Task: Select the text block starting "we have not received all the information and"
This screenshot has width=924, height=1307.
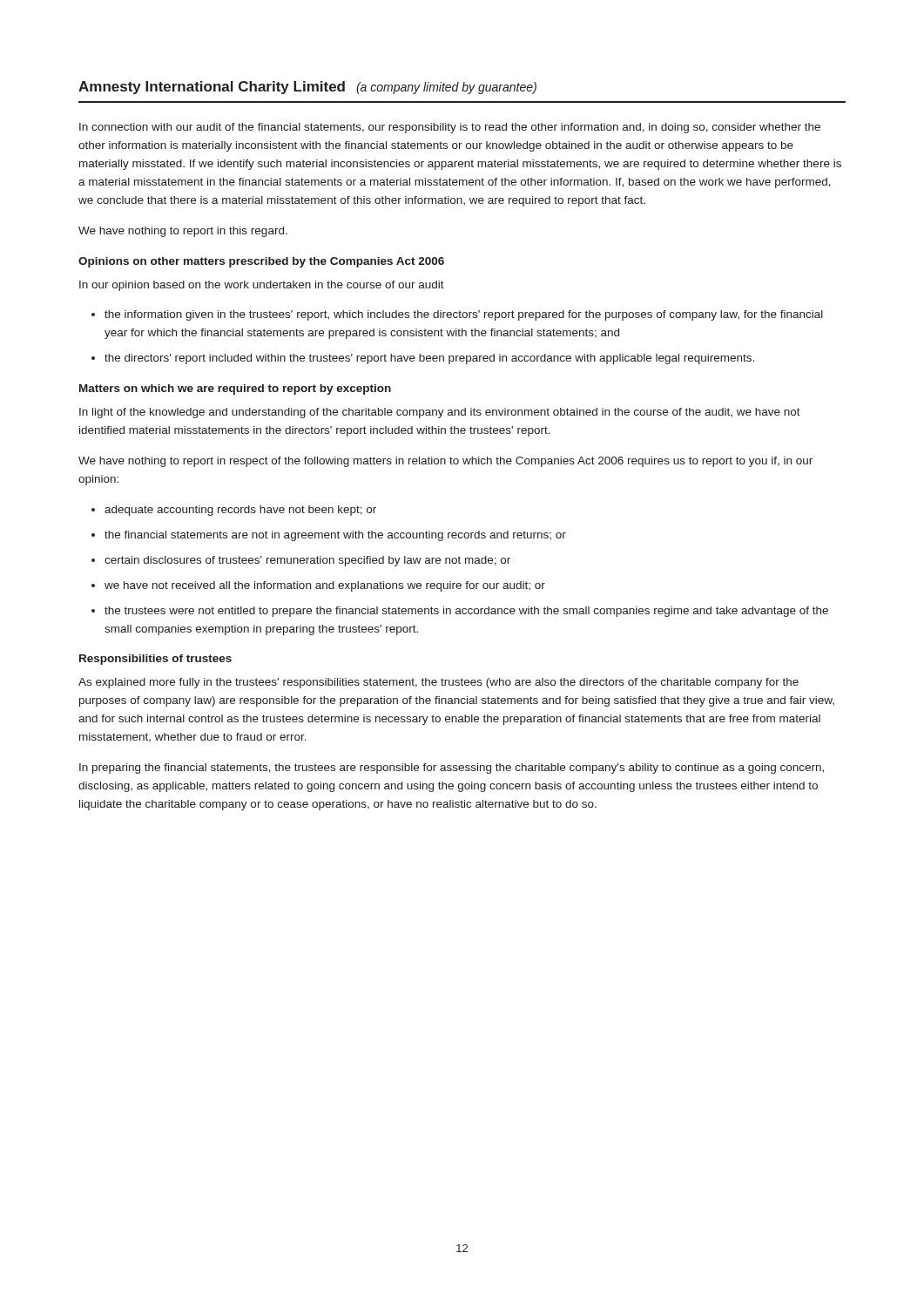Action: tap(325, 585)
